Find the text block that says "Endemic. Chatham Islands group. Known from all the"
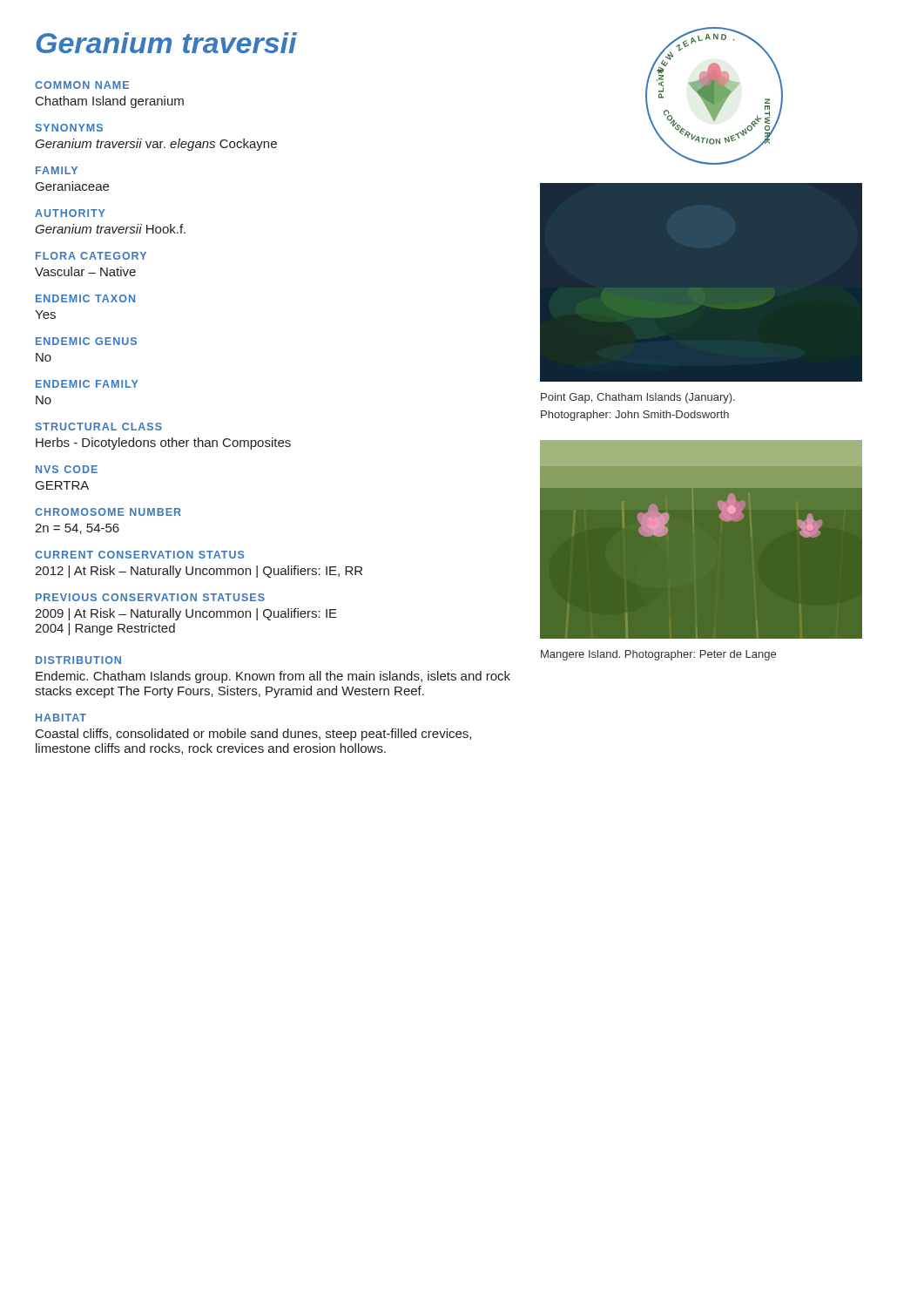 click(273, 683)
